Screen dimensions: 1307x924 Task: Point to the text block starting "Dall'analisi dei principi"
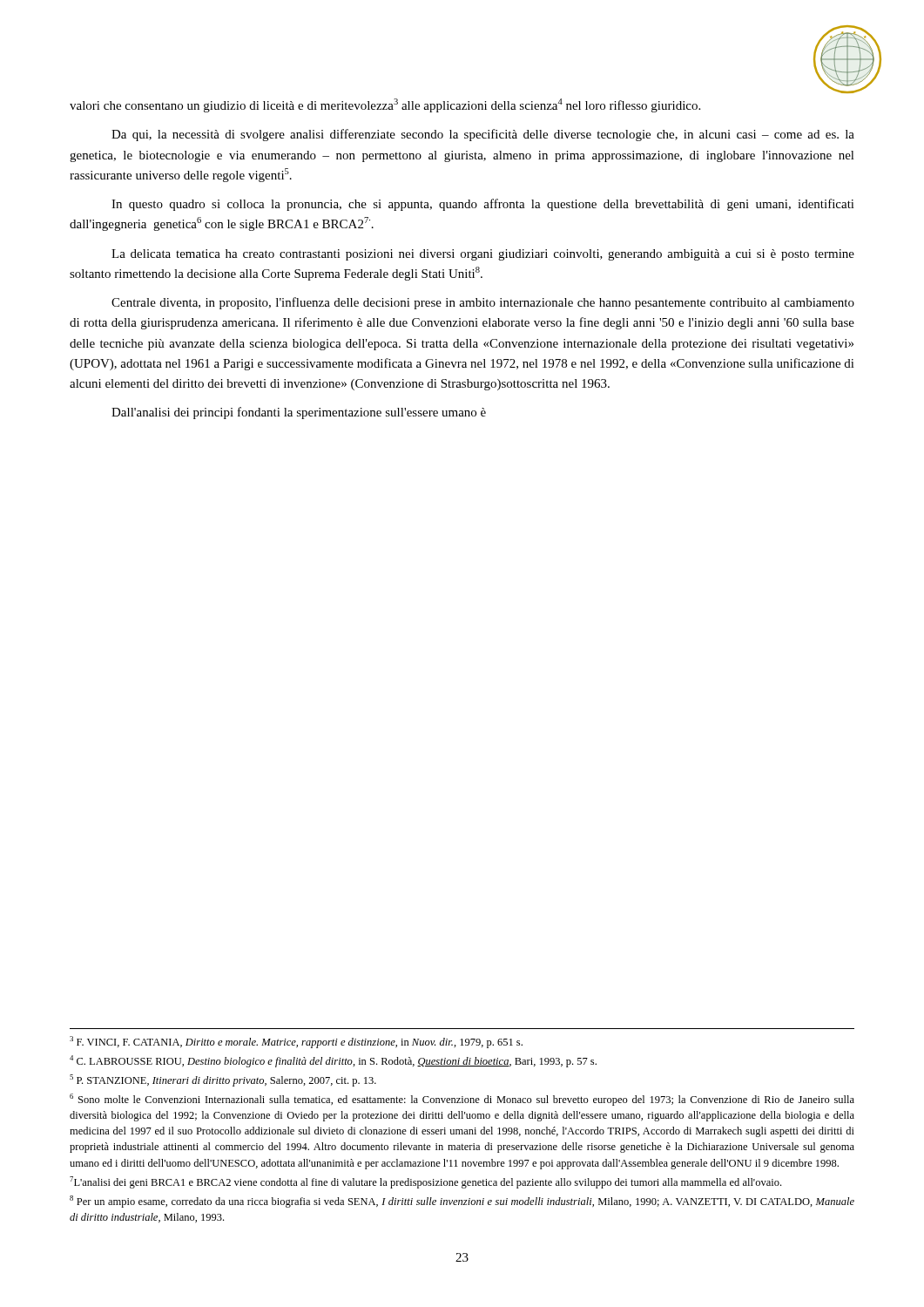coord(462,413)
